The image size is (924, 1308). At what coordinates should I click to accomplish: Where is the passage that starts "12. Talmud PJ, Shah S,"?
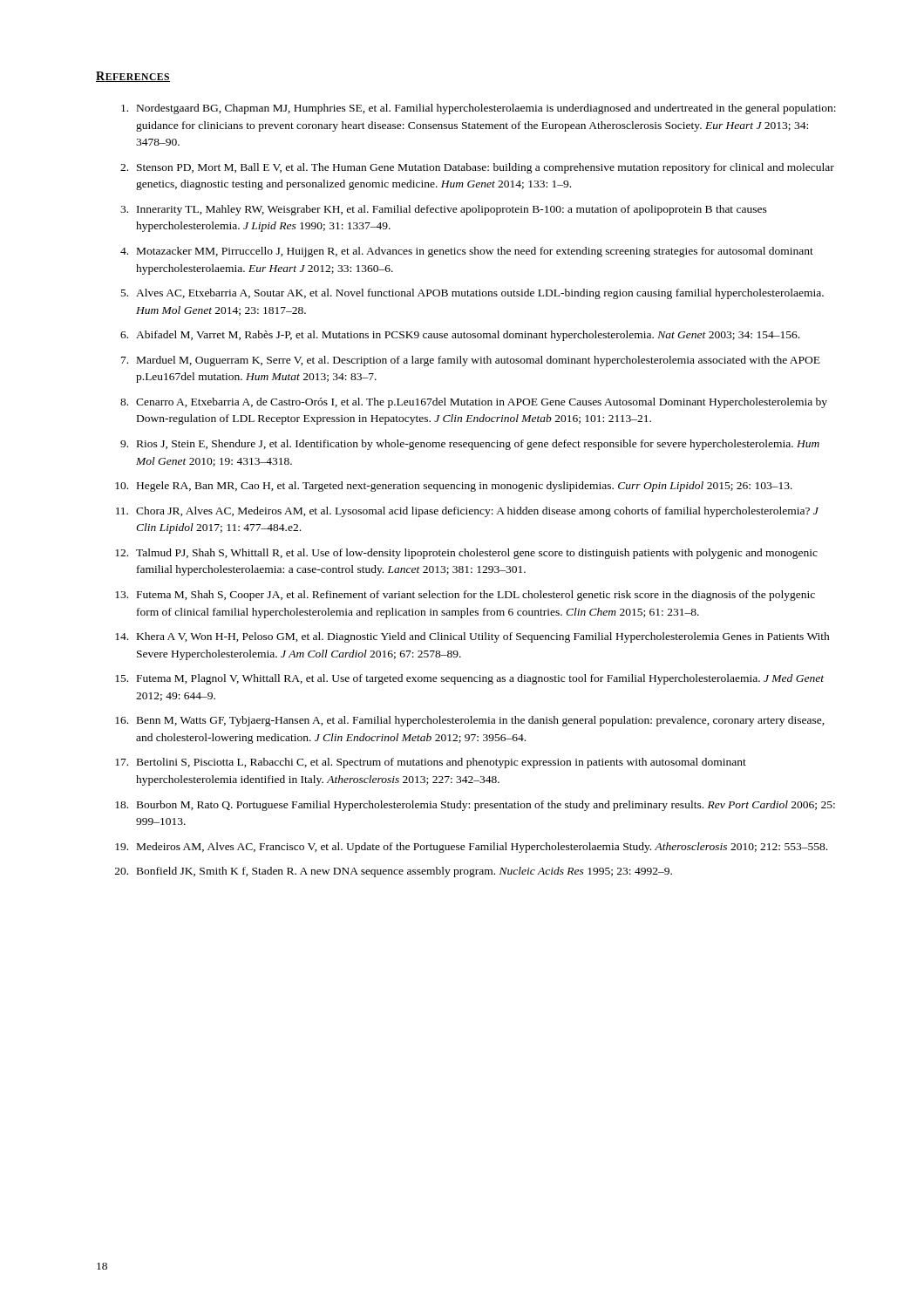(x=466, y=561)
